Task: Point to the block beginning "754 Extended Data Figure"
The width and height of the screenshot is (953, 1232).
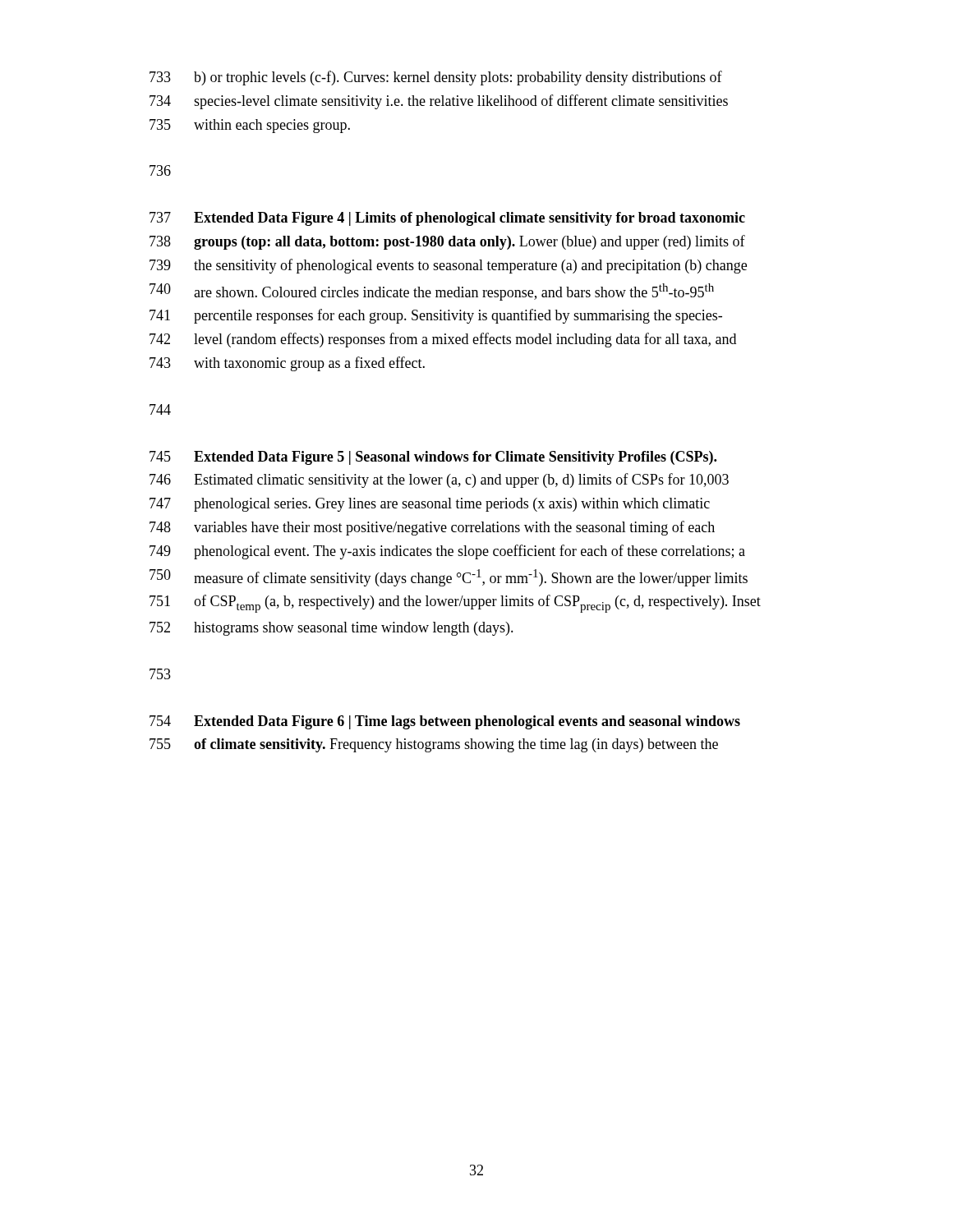Action: coord(476,721)
